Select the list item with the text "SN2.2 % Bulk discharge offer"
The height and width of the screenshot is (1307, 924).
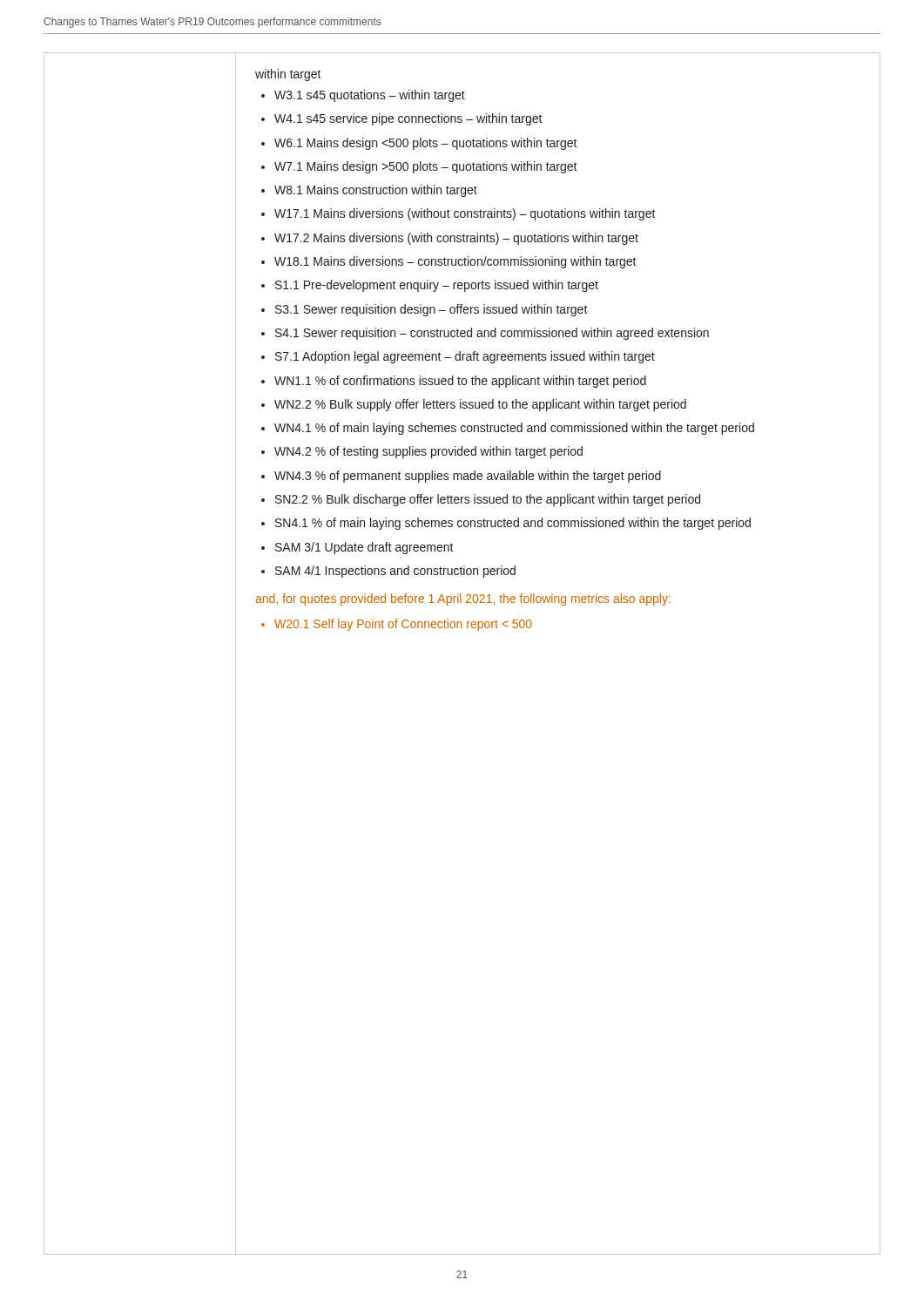point(567,499)
